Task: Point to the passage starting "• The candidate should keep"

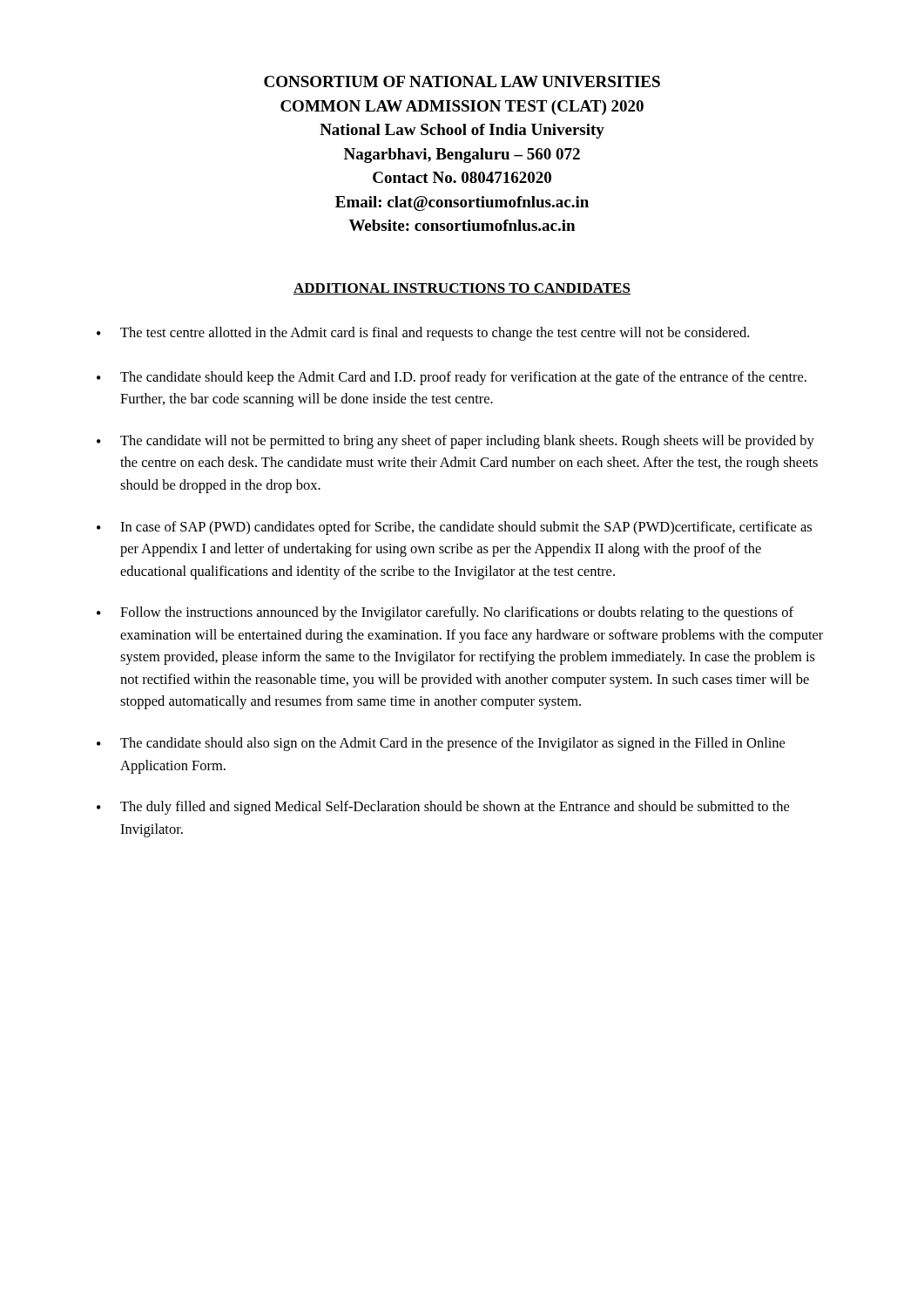Action: [x=462, y=388]
